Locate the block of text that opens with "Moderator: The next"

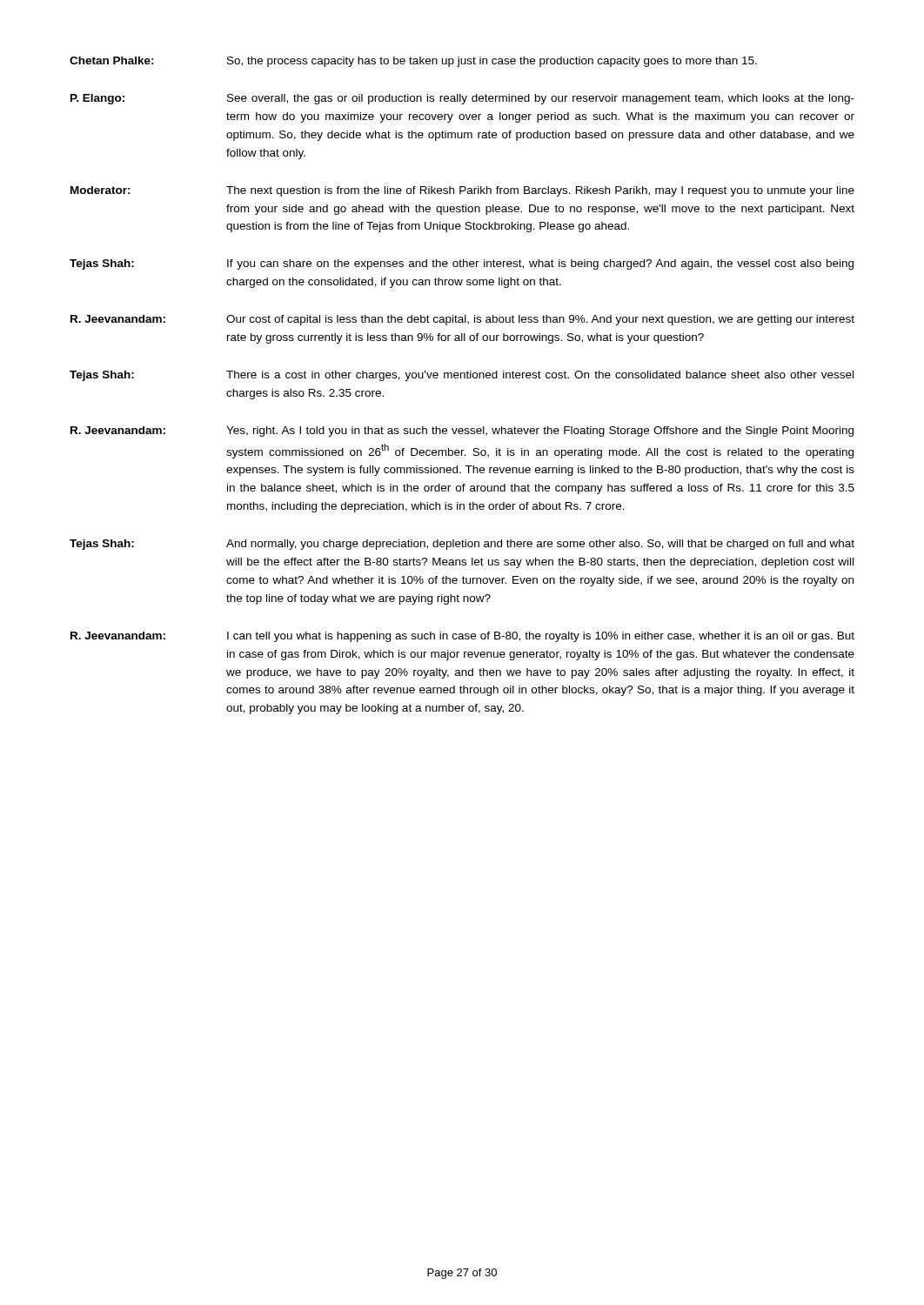pos(462,209)
